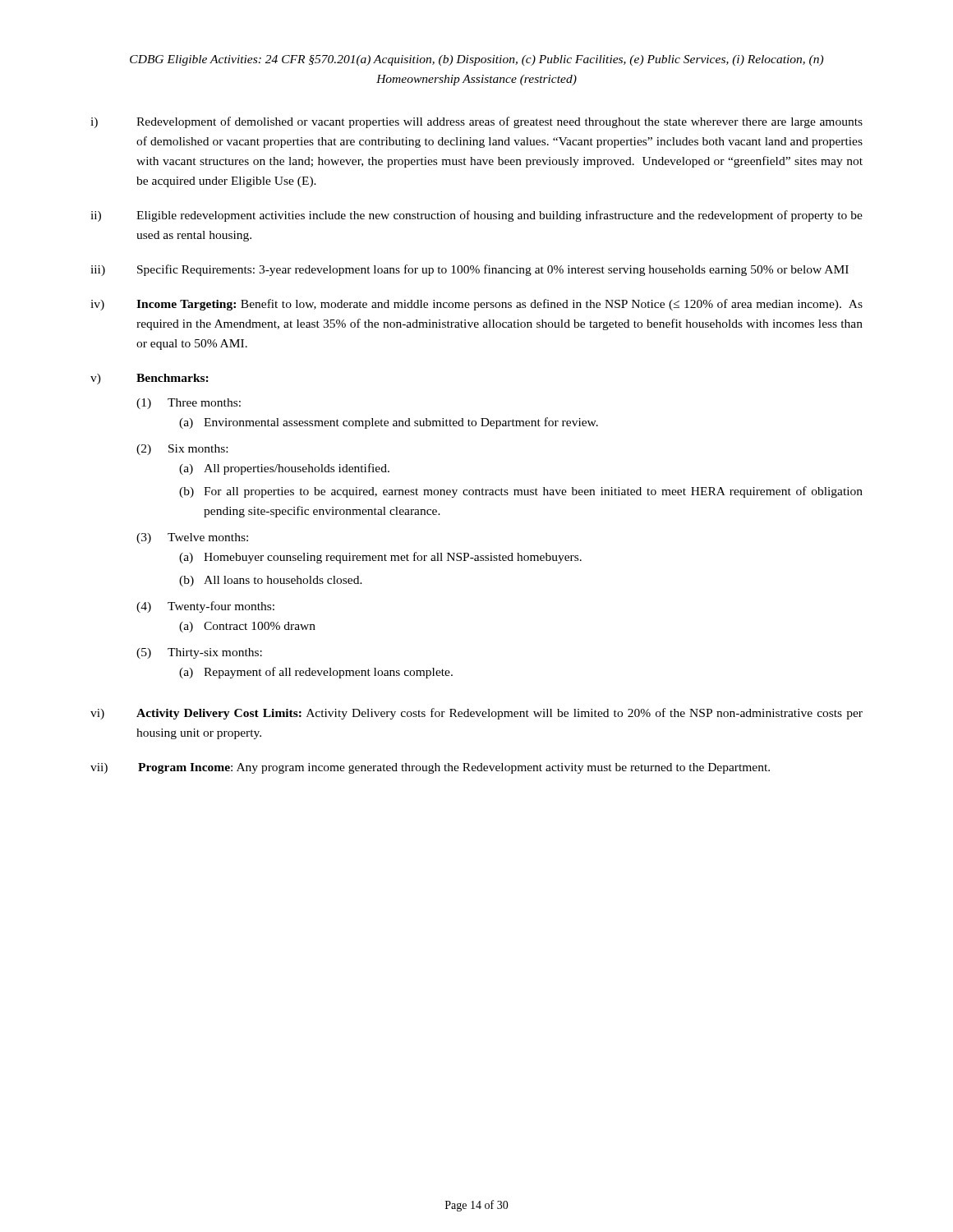
Task: Find the text starting "CDBG Eligible Activities: 24 CFR §570.201(a) Acquisition, (b)"
Action: (x=476, y=69)
